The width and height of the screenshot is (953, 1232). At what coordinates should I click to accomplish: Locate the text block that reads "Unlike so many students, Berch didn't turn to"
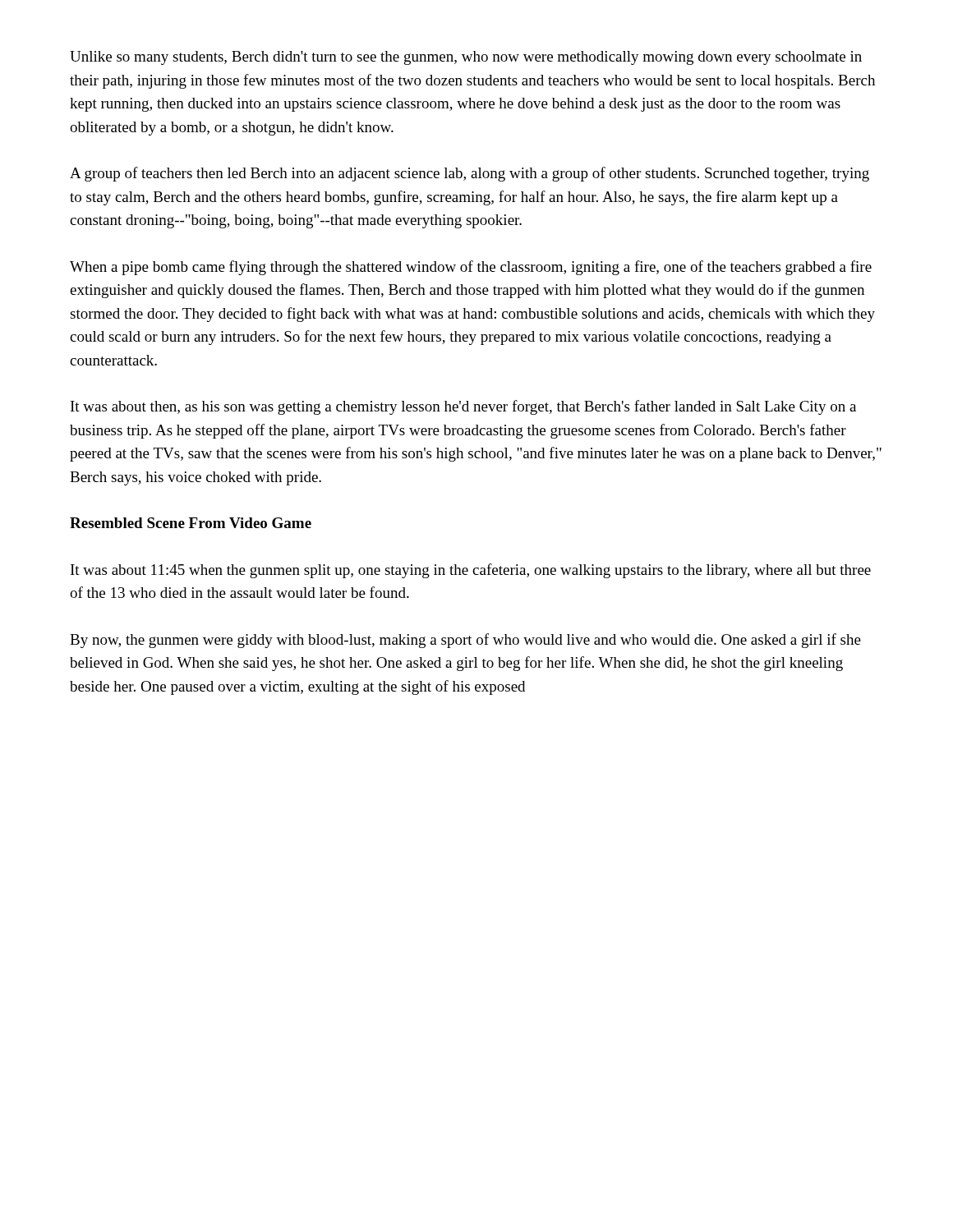coord(473,91)
